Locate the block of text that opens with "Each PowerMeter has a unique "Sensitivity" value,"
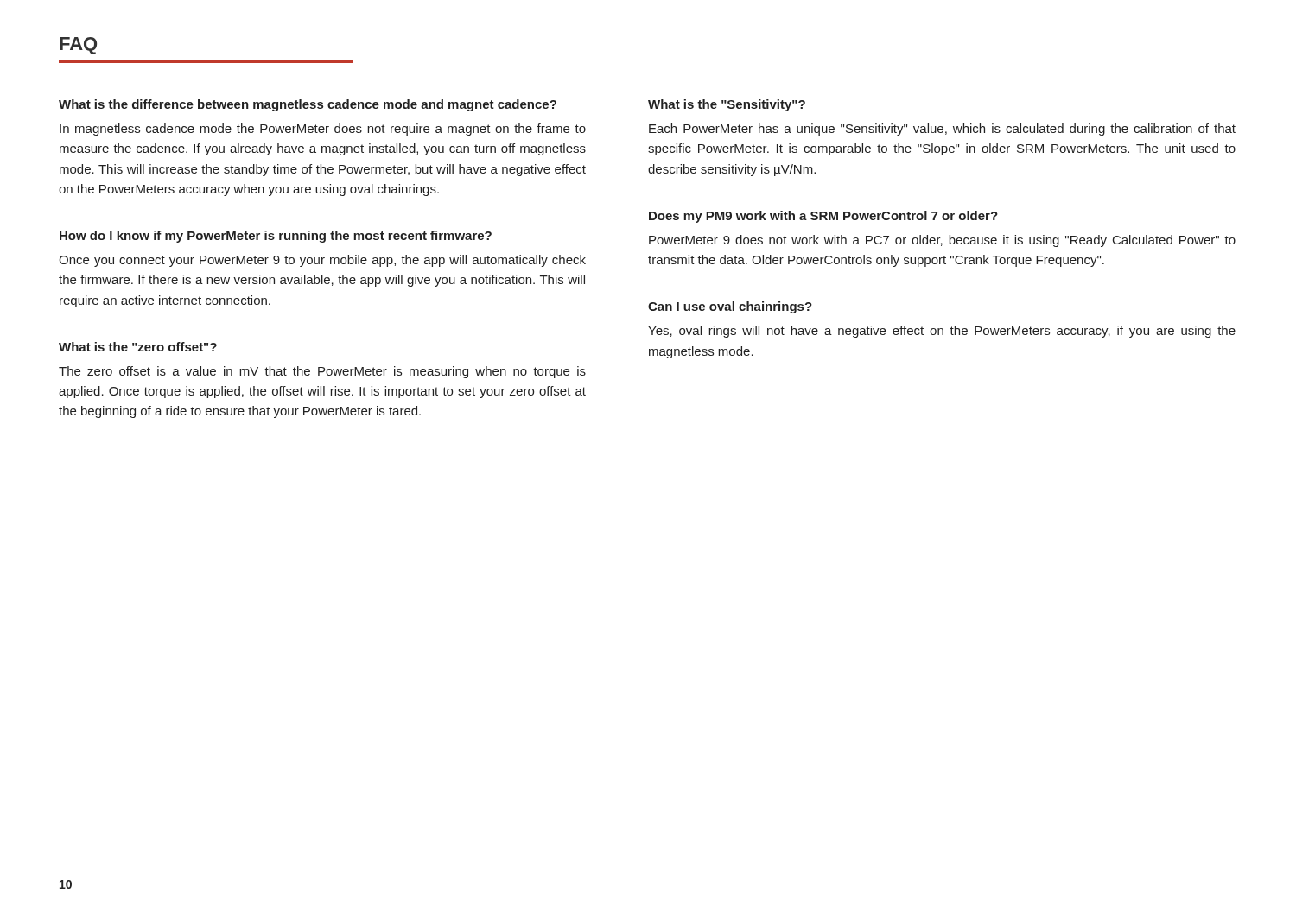The width and height of the screenshot is (1296, 924). pos(942,148)
